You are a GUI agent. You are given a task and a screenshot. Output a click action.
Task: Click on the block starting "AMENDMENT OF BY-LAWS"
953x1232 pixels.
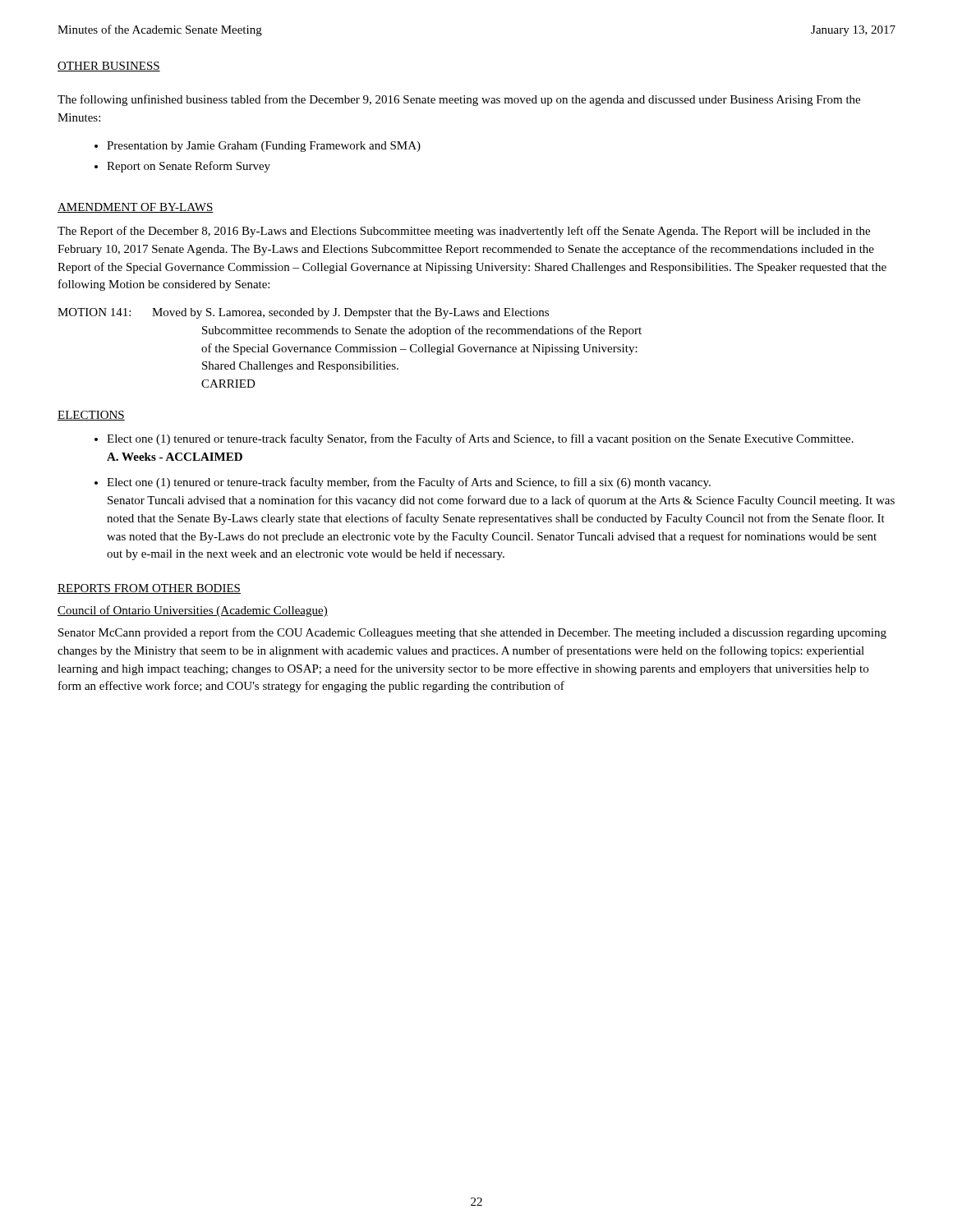(x=135, y=207)
